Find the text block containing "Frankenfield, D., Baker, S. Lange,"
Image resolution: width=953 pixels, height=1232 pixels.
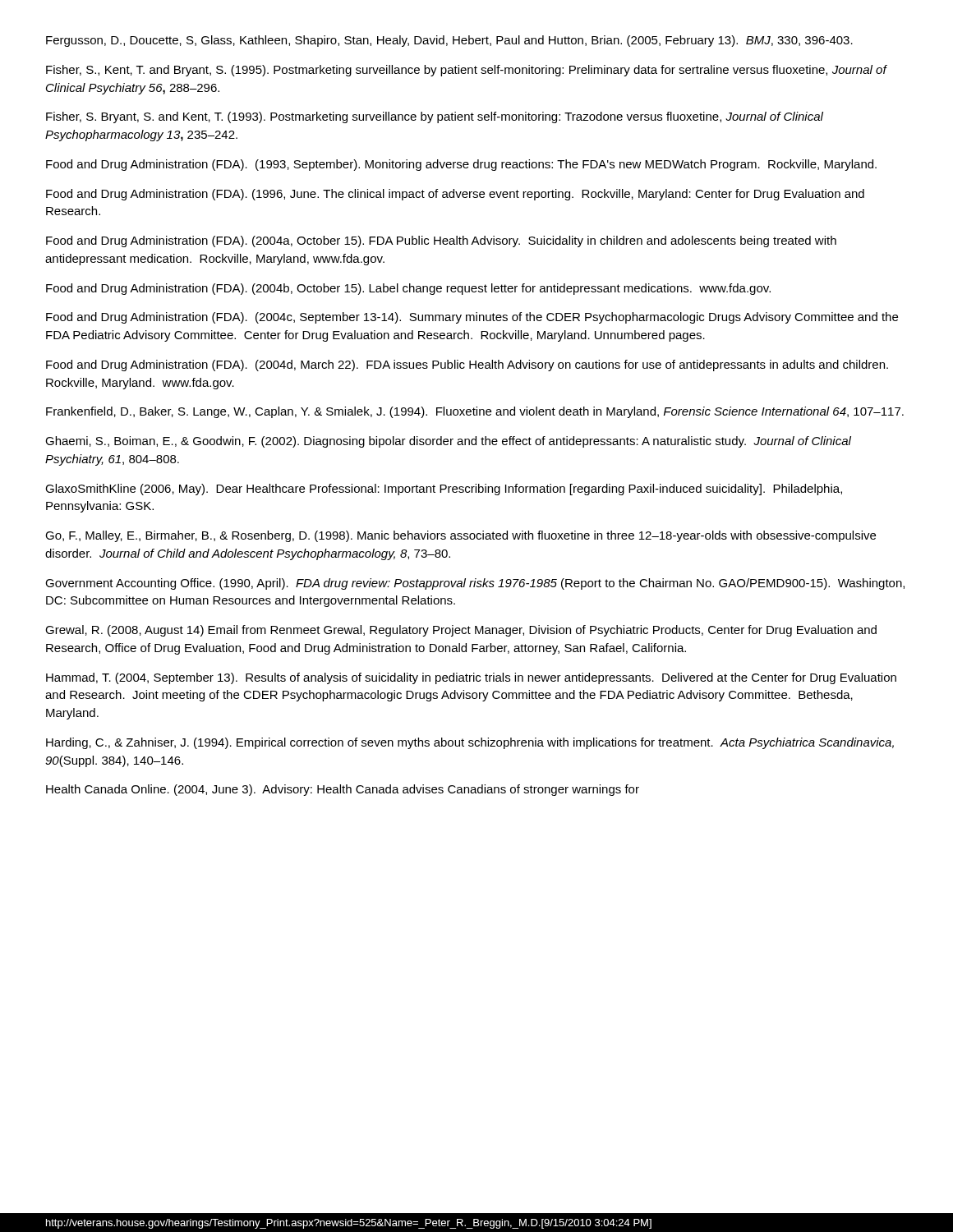pyautogui.click(x=475, y=411)
